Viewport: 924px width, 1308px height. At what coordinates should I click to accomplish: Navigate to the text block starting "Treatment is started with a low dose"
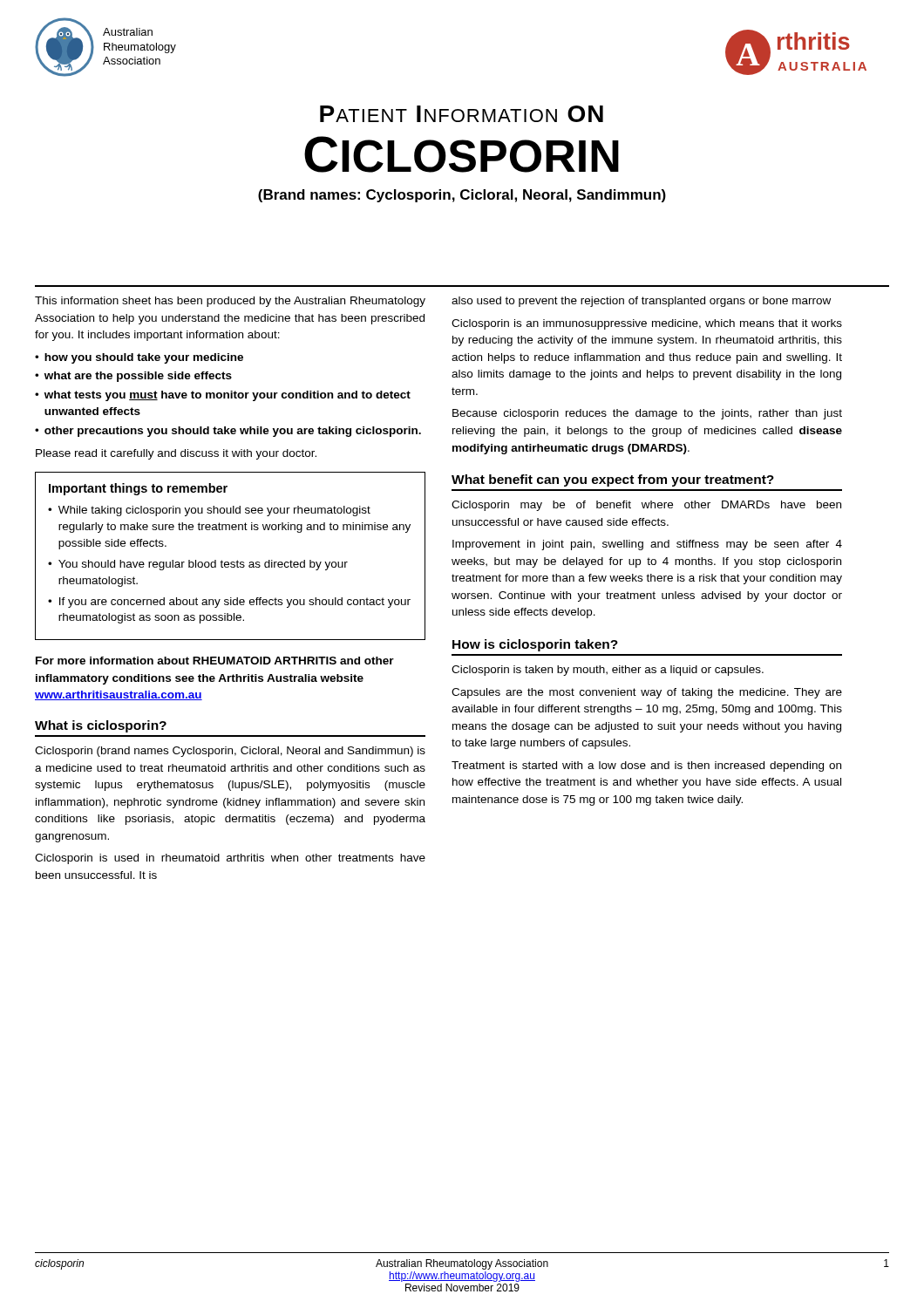(647, 782)
